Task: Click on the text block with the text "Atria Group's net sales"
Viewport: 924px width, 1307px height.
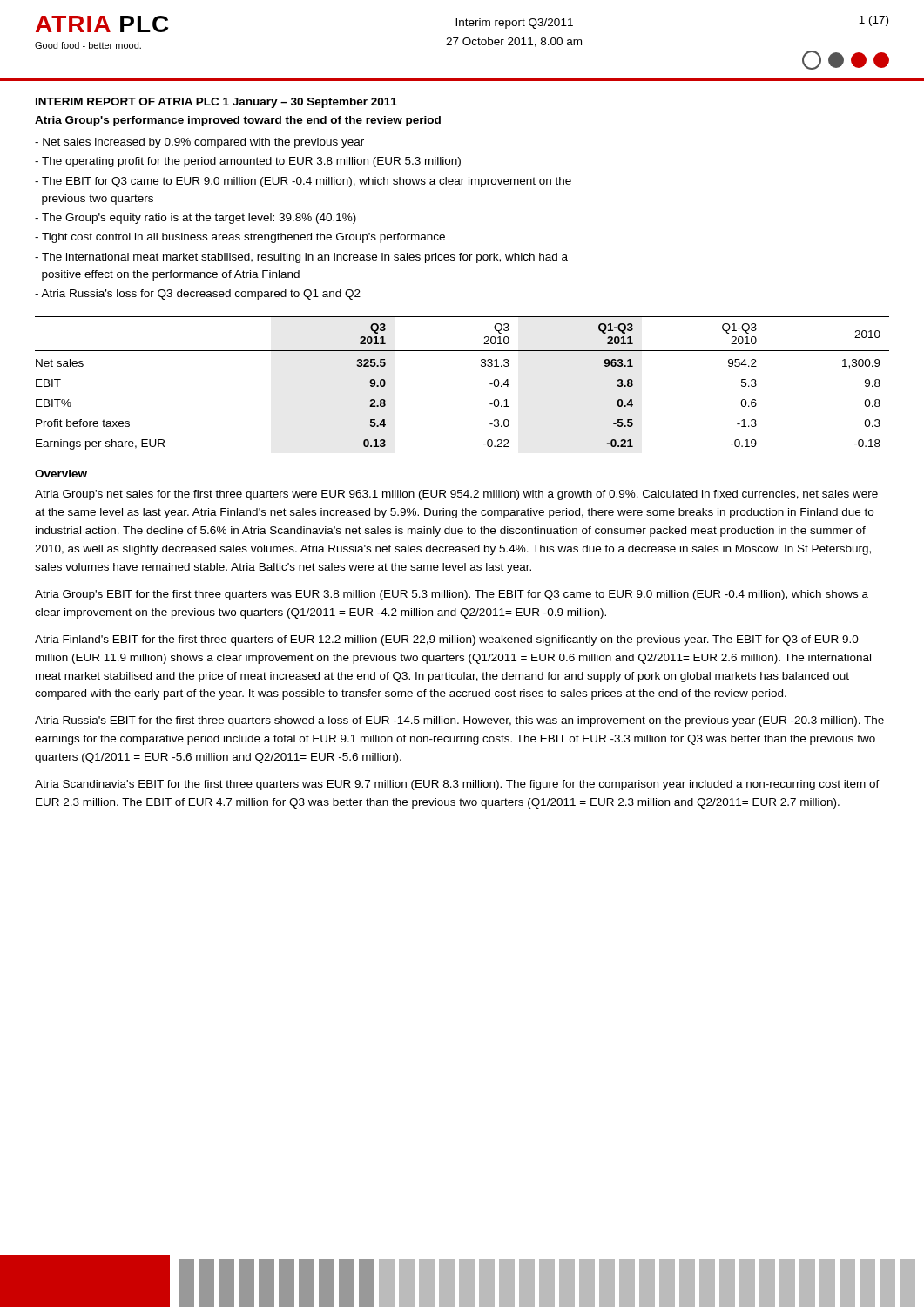Action: pos(456,530)
